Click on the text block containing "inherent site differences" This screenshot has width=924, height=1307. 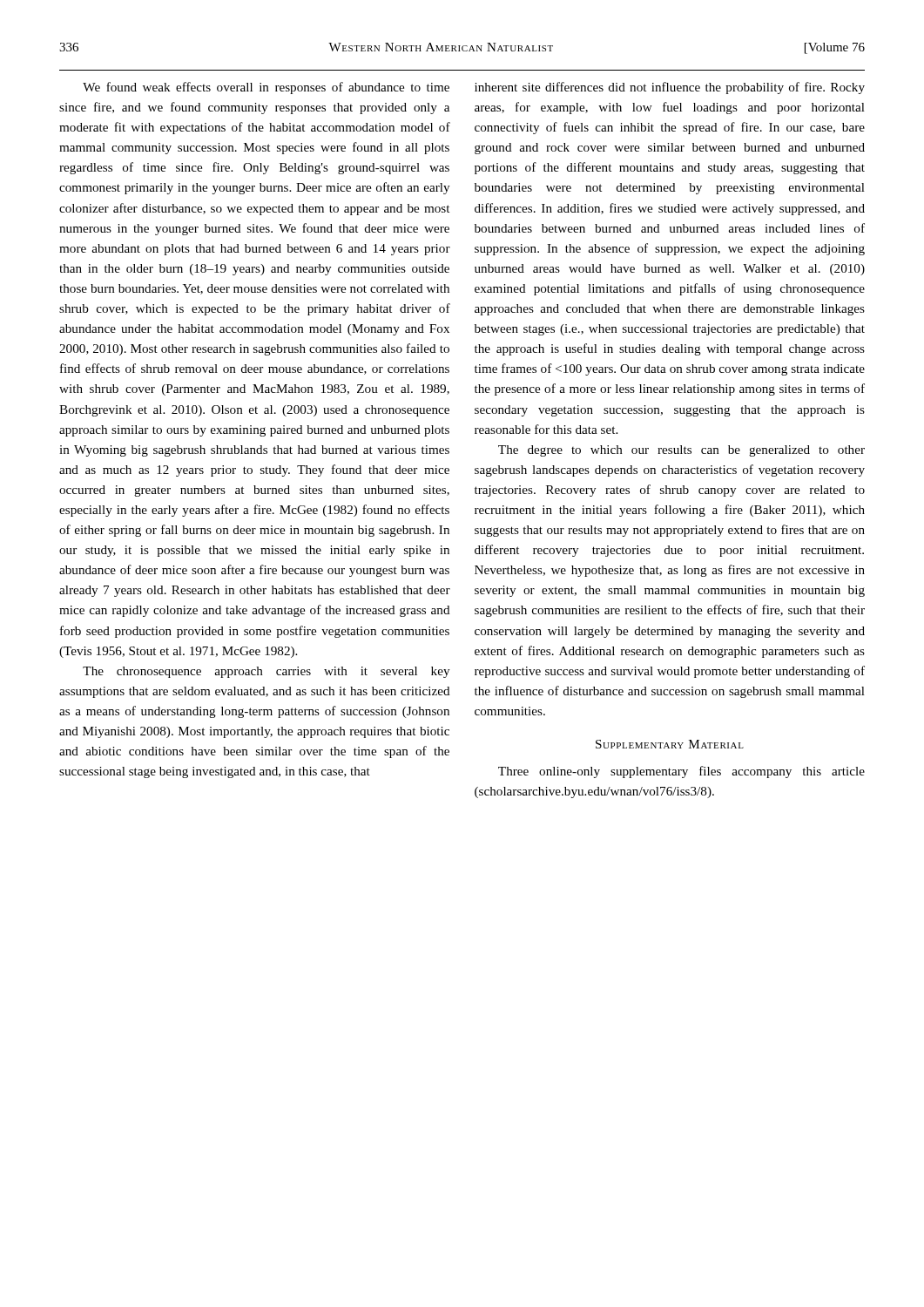click(x=669, y=258)
